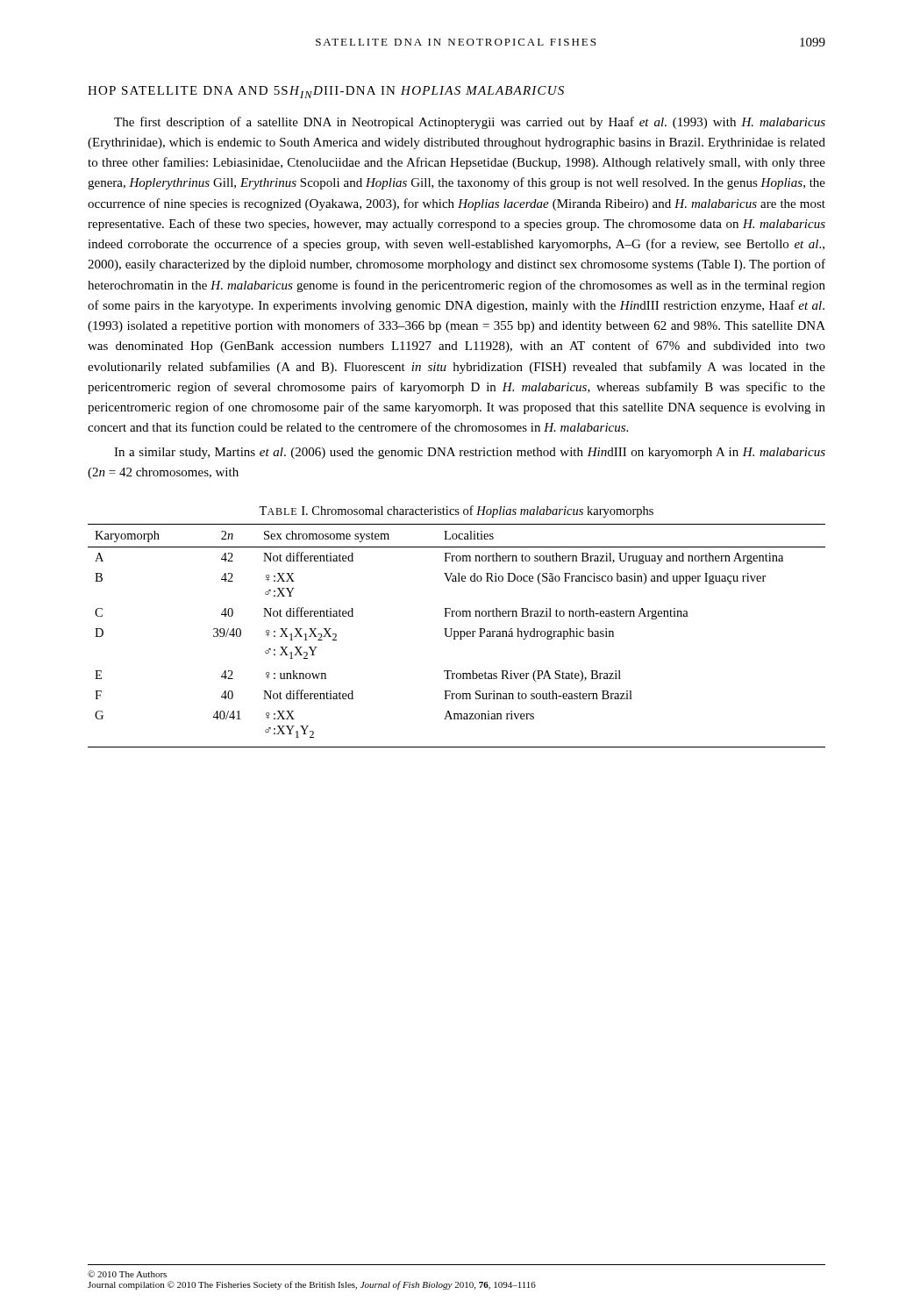Click a table
The height and width of the screenshot is (1316, 913).
point(456,635)
